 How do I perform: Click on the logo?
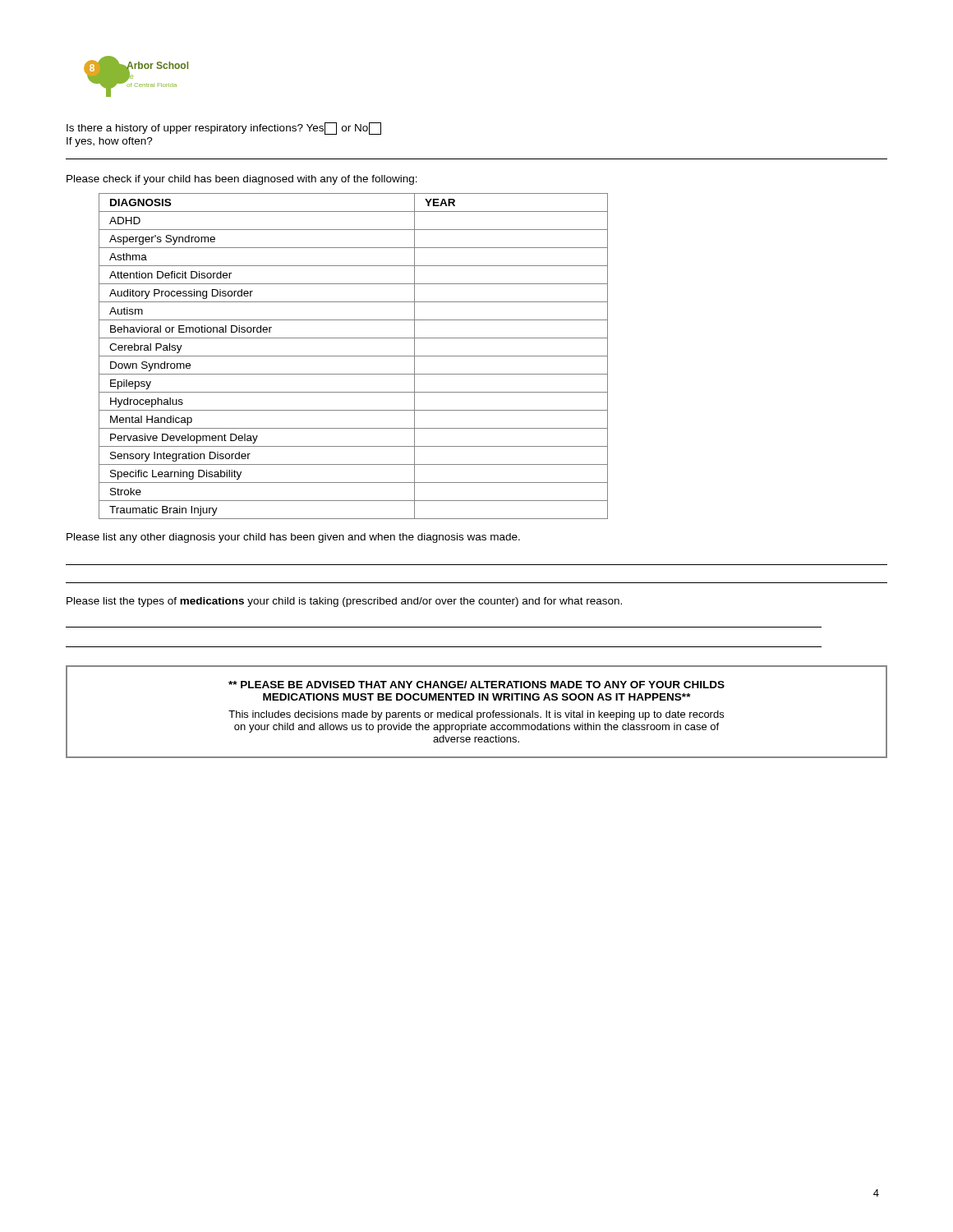[x=476, y=78]
